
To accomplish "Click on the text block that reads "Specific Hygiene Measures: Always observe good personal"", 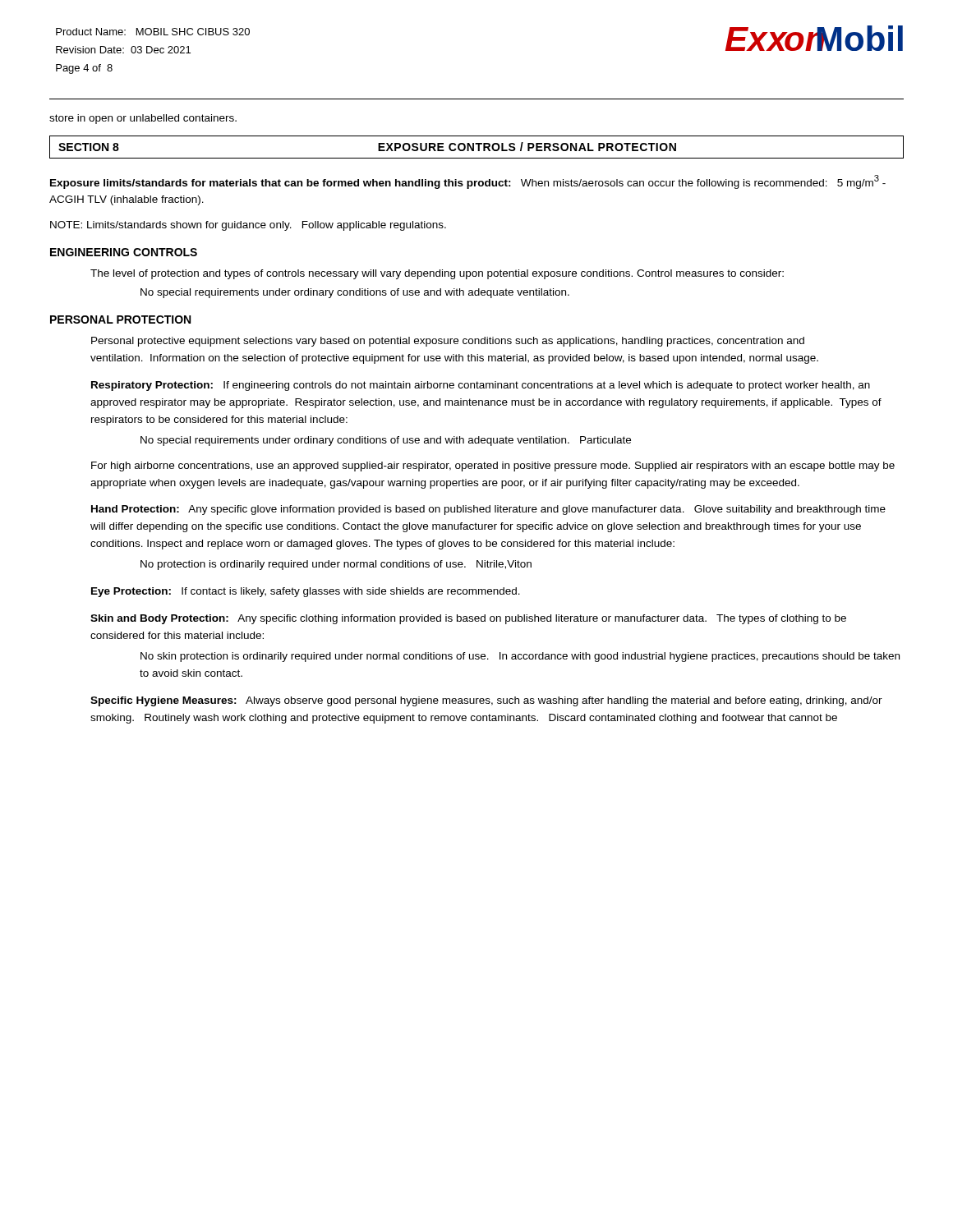I will tap(486, 709).
